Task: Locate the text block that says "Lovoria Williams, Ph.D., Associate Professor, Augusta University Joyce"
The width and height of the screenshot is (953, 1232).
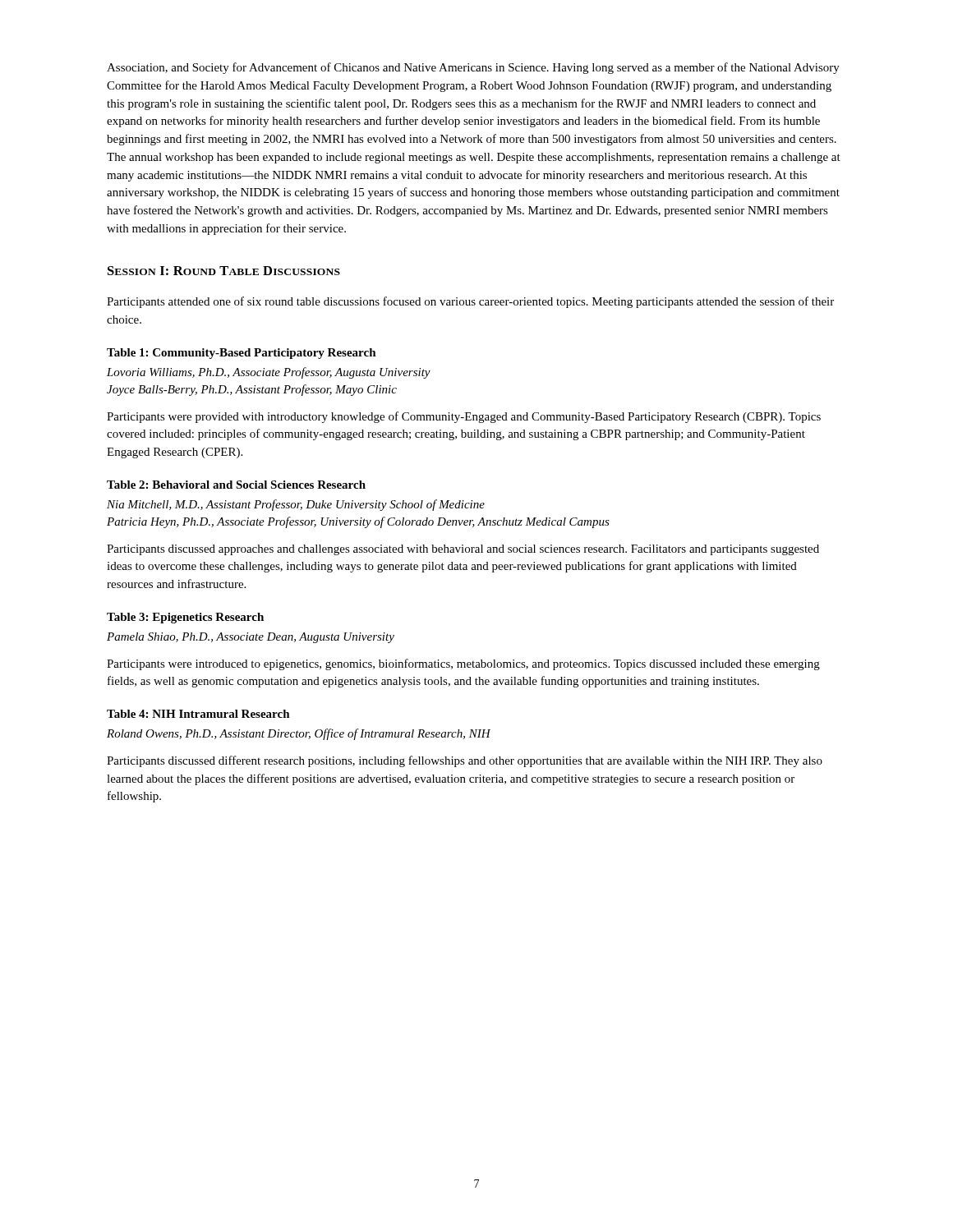Action: pyautogui.click(x=269, y=373)
